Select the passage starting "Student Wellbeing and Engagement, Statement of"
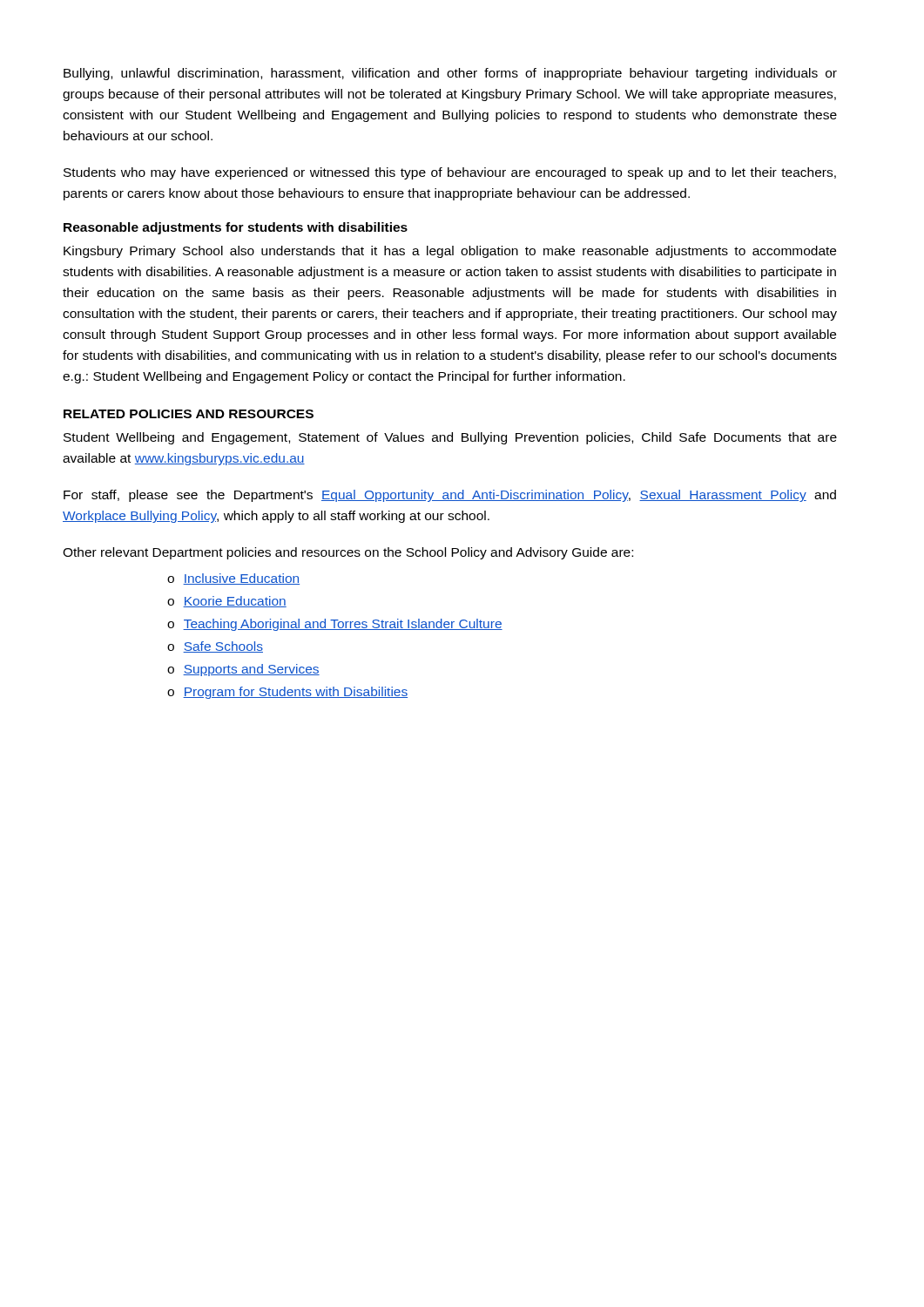 click(x=450, y=448)
